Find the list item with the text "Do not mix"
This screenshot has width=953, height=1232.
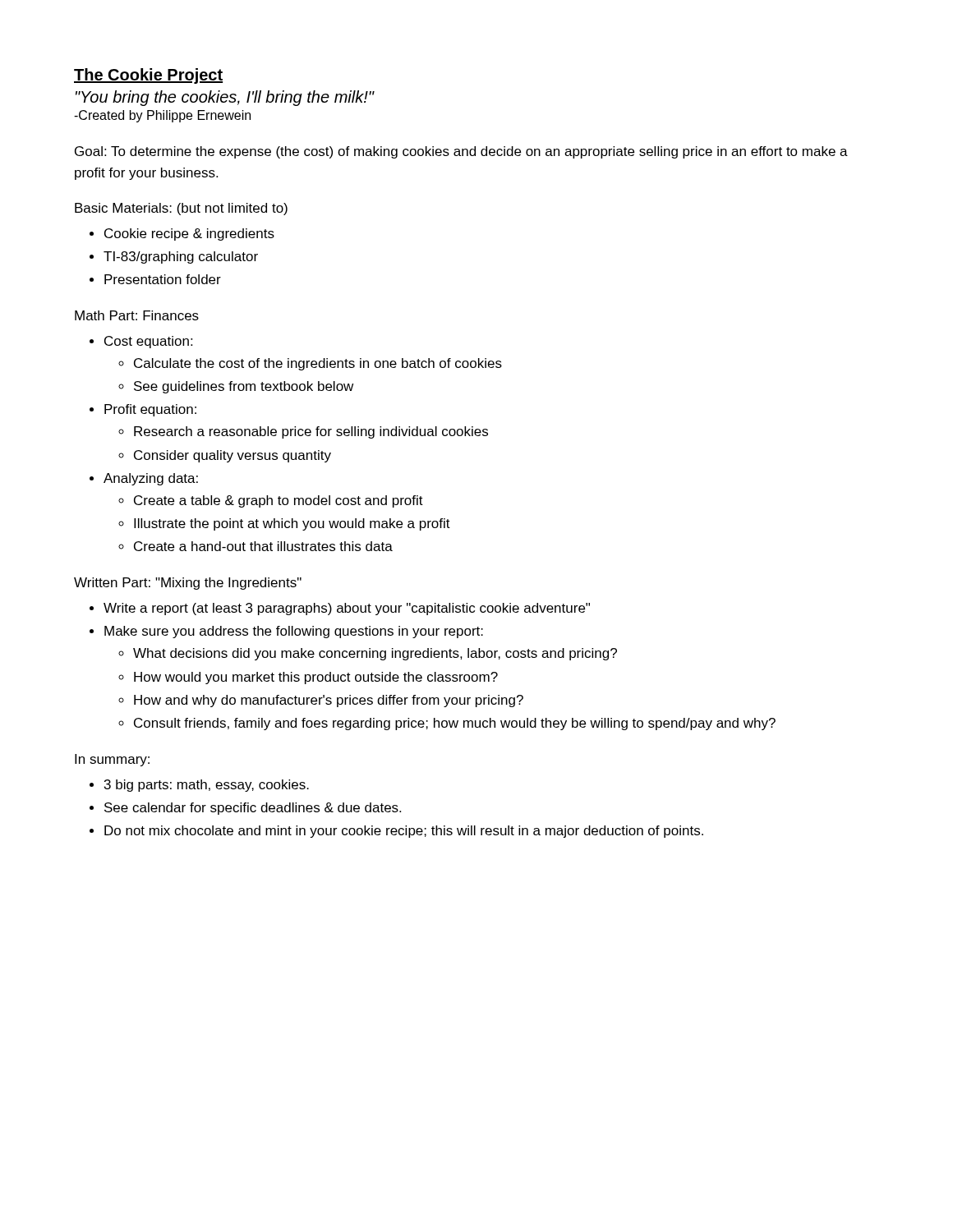[x=491, y=831]
